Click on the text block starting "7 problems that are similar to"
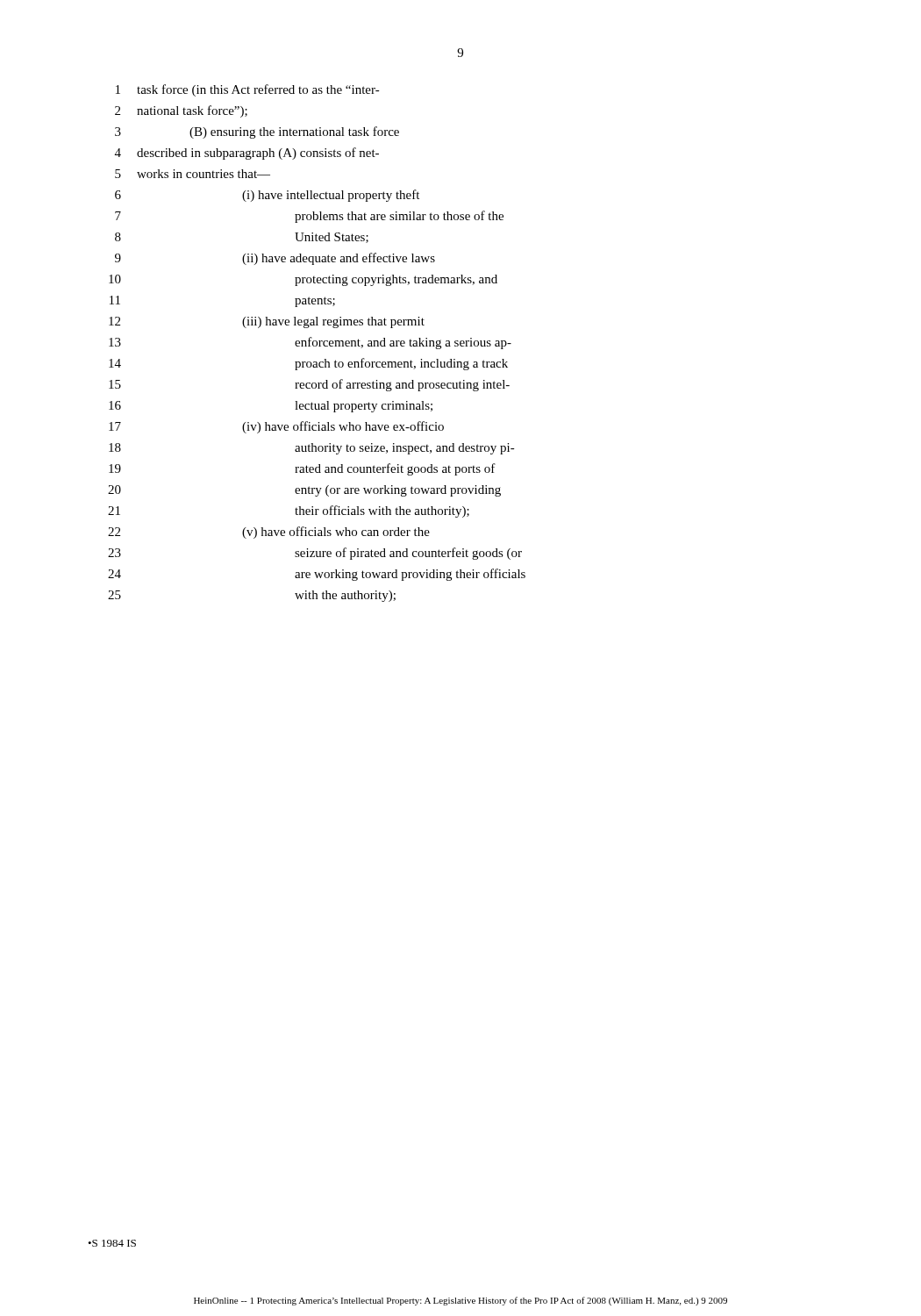The height and width of the screenshot is (1316, 921). 469,216
